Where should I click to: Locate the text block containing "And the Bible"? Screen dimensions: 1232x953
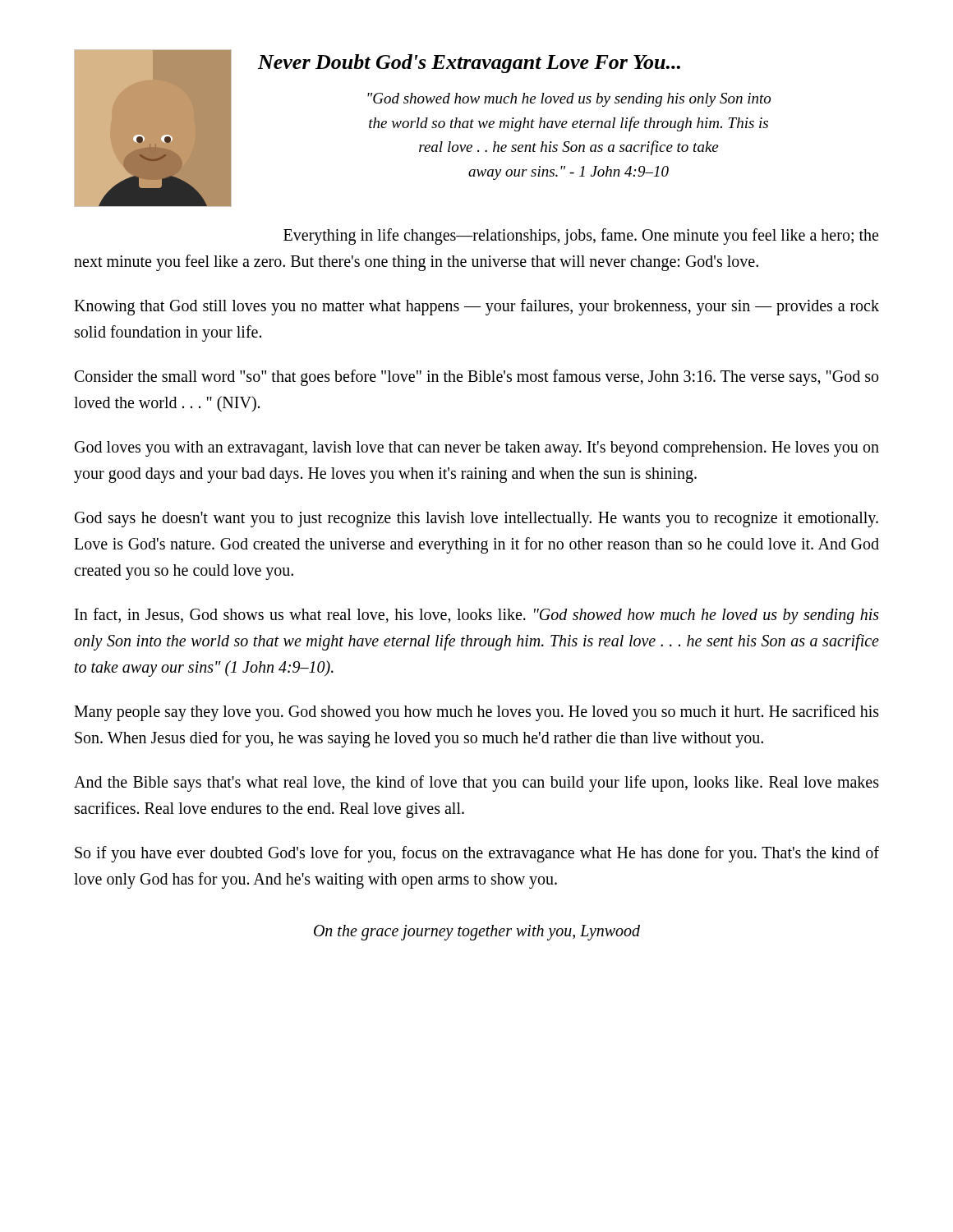coord(476,795)
